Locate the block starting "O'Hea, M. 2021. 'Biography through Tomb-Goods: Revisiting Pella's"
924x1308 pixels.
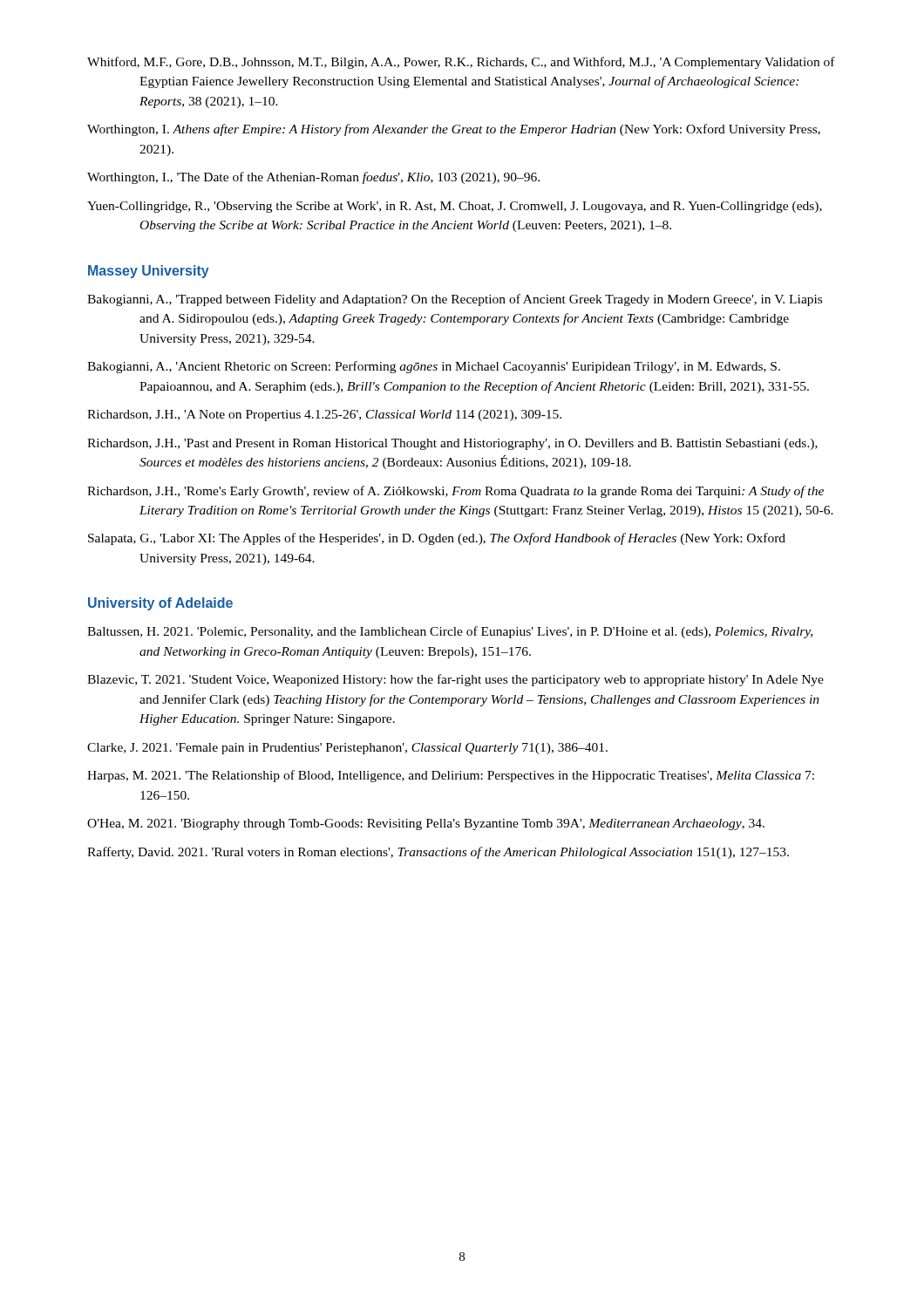[426, 823]
